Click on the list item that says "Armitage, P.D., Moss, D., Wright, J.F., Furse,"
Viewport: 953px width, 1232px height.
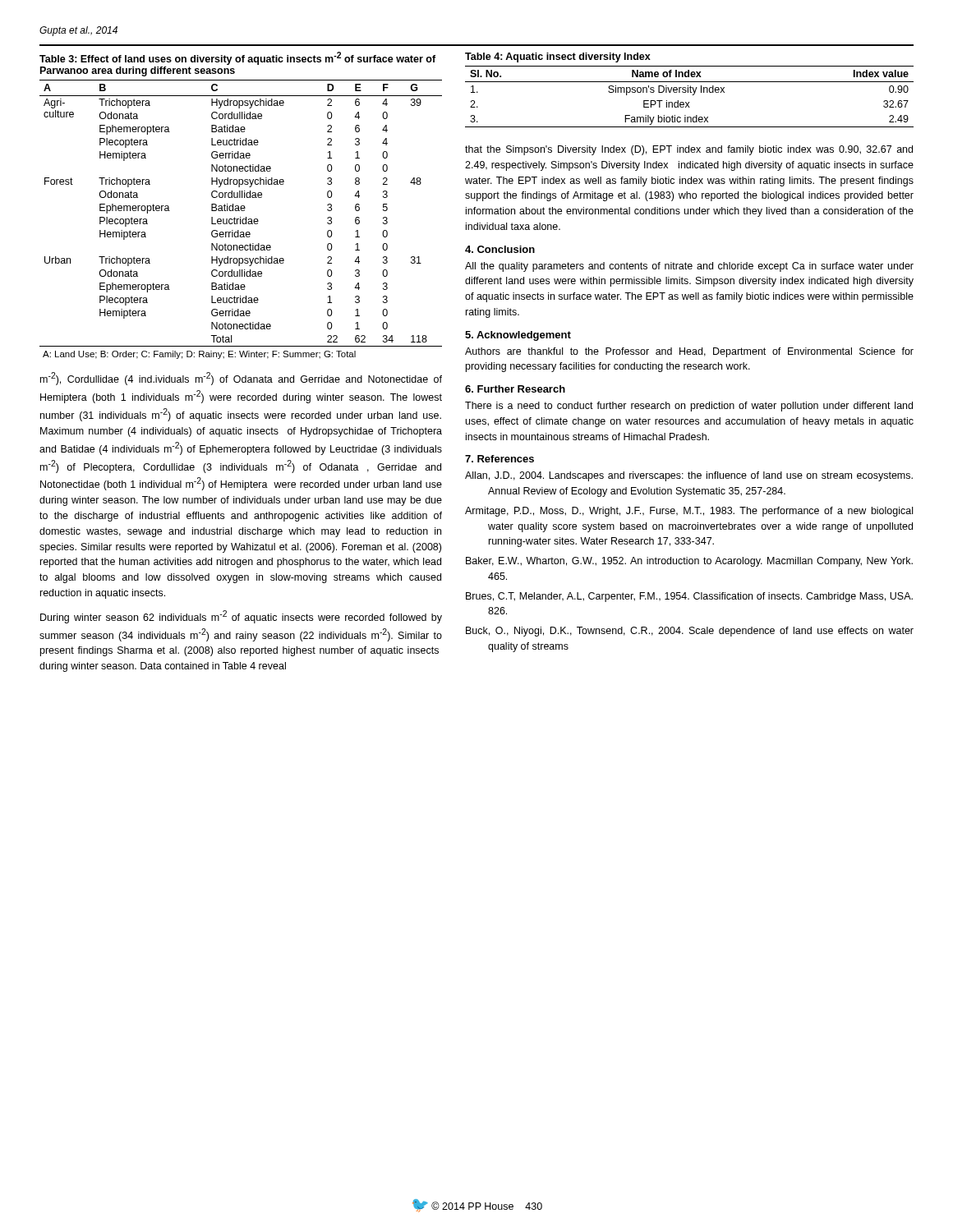(689, 526)
